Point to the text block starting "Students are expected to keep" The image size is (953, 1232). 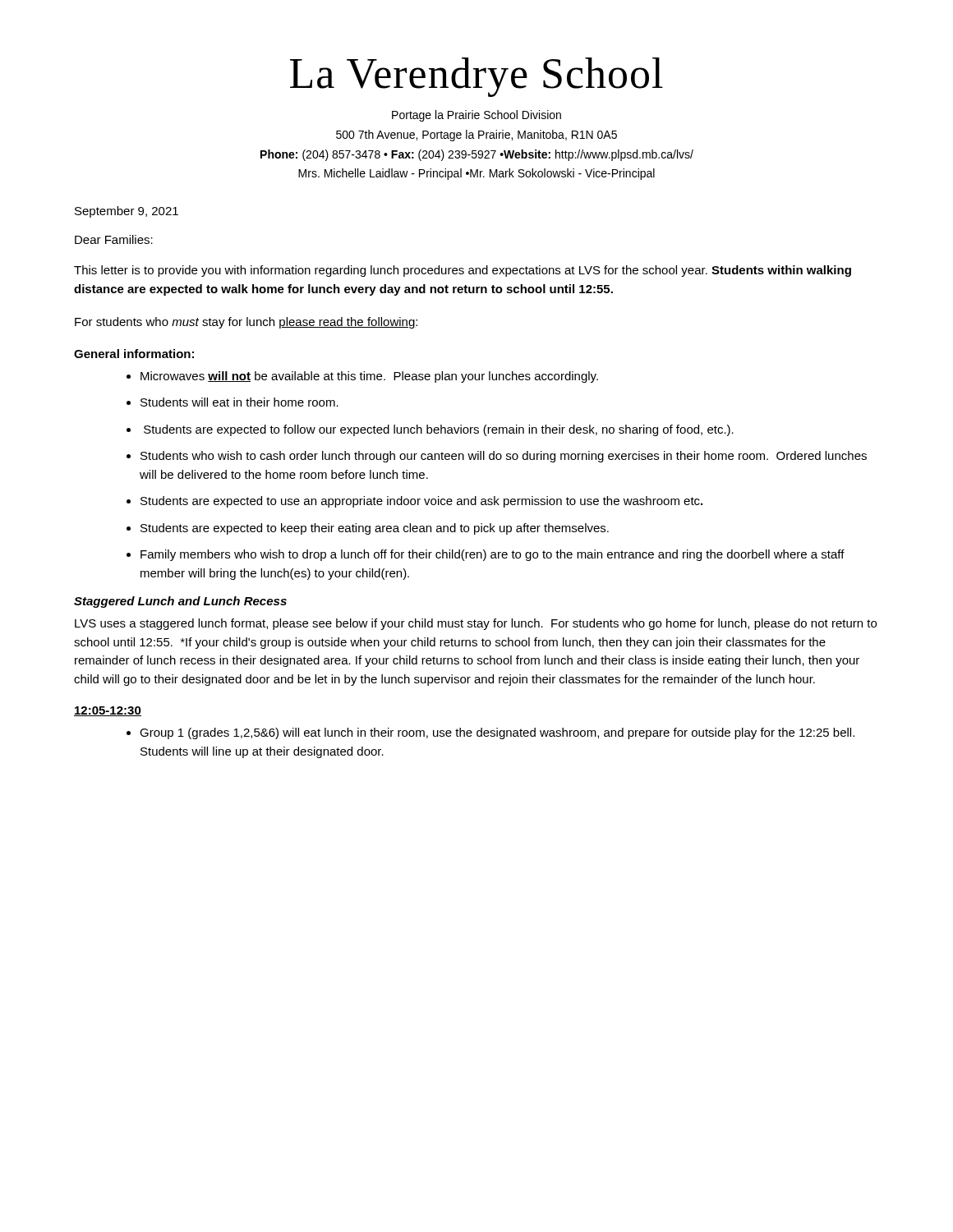(x=476, y=528)
